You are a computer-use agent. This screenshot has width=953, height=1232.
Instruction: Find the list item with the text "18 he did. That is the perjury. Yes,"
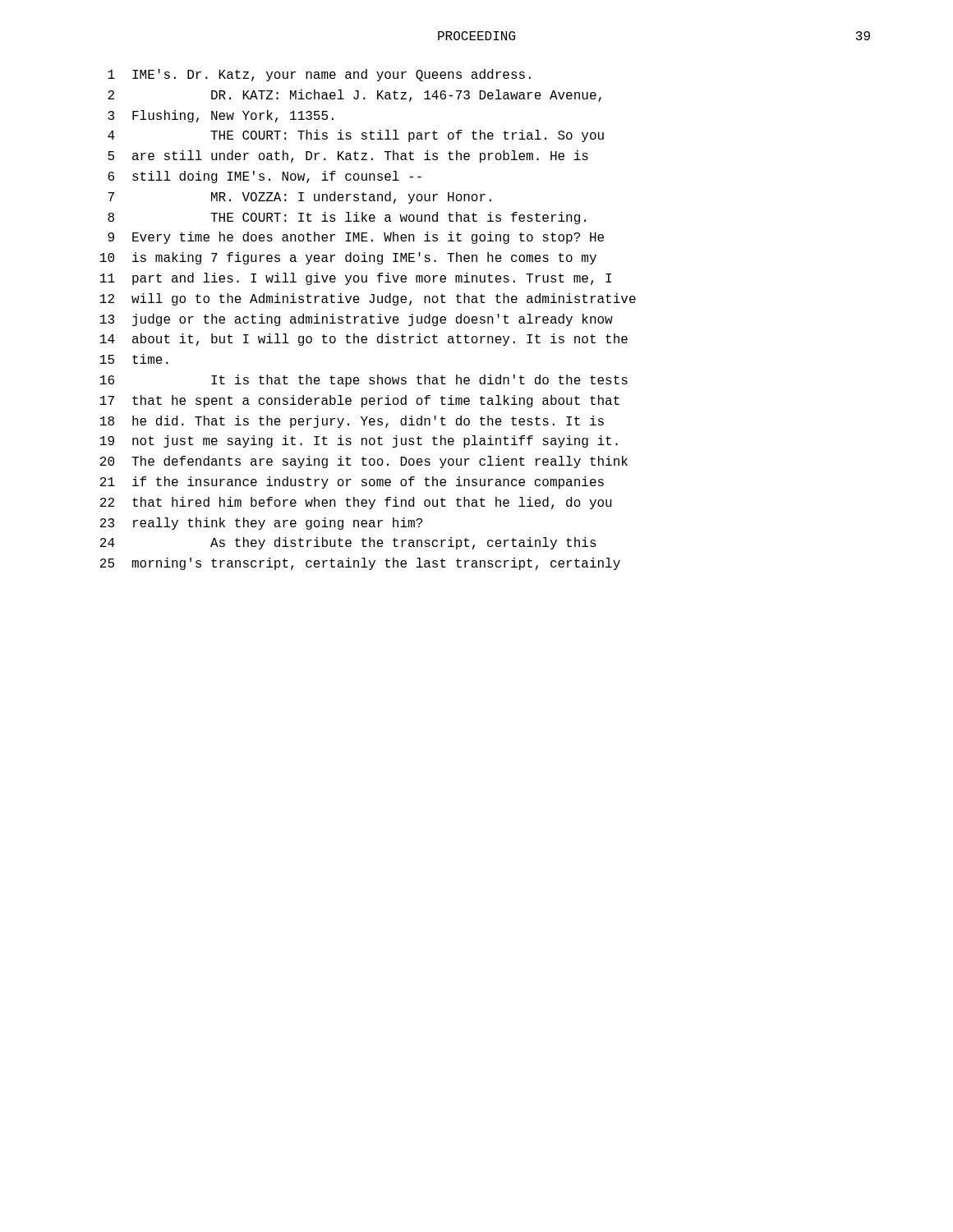[x=485, y=422]
